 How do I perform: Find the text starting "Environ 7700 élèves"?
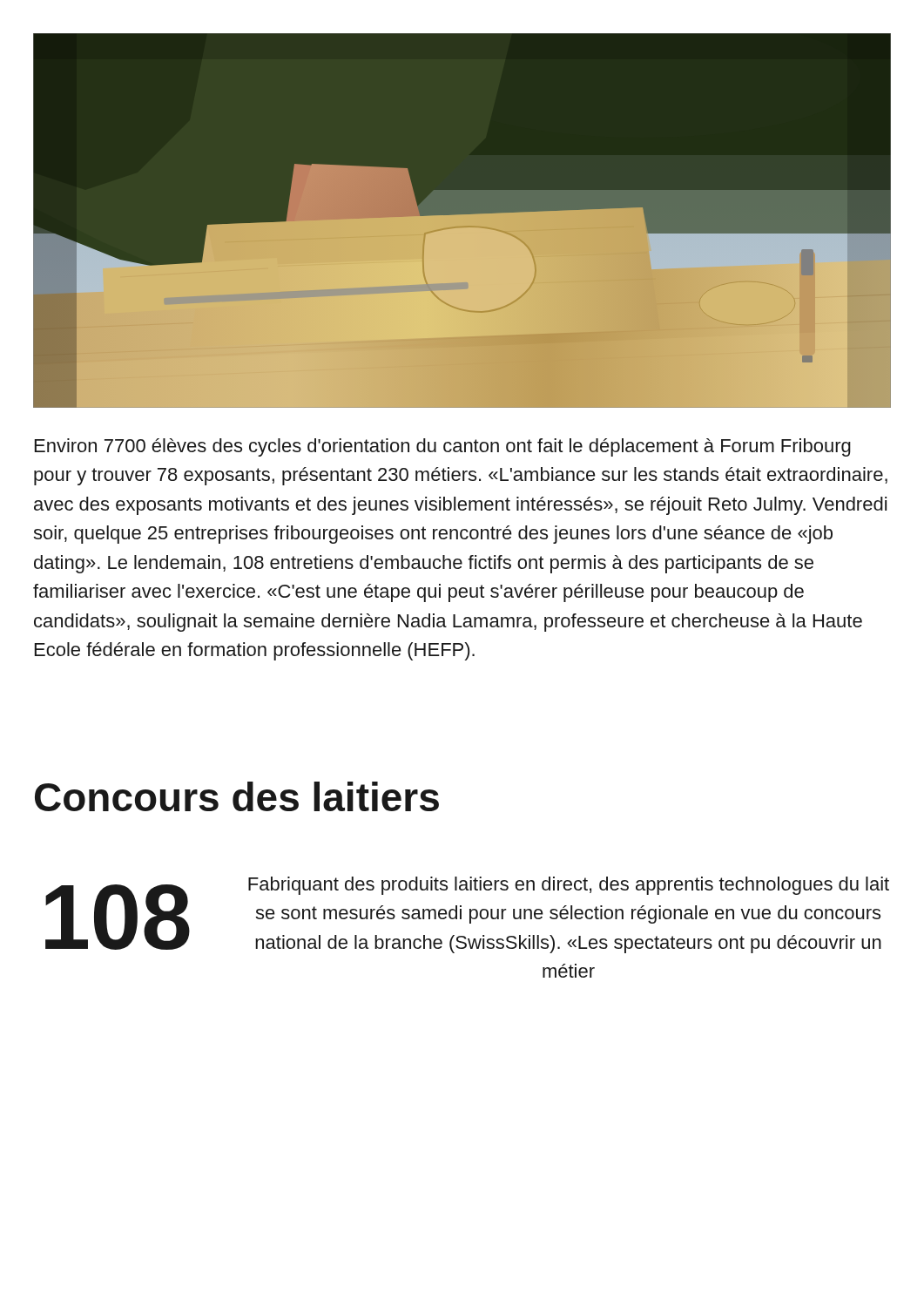[461, 548]
